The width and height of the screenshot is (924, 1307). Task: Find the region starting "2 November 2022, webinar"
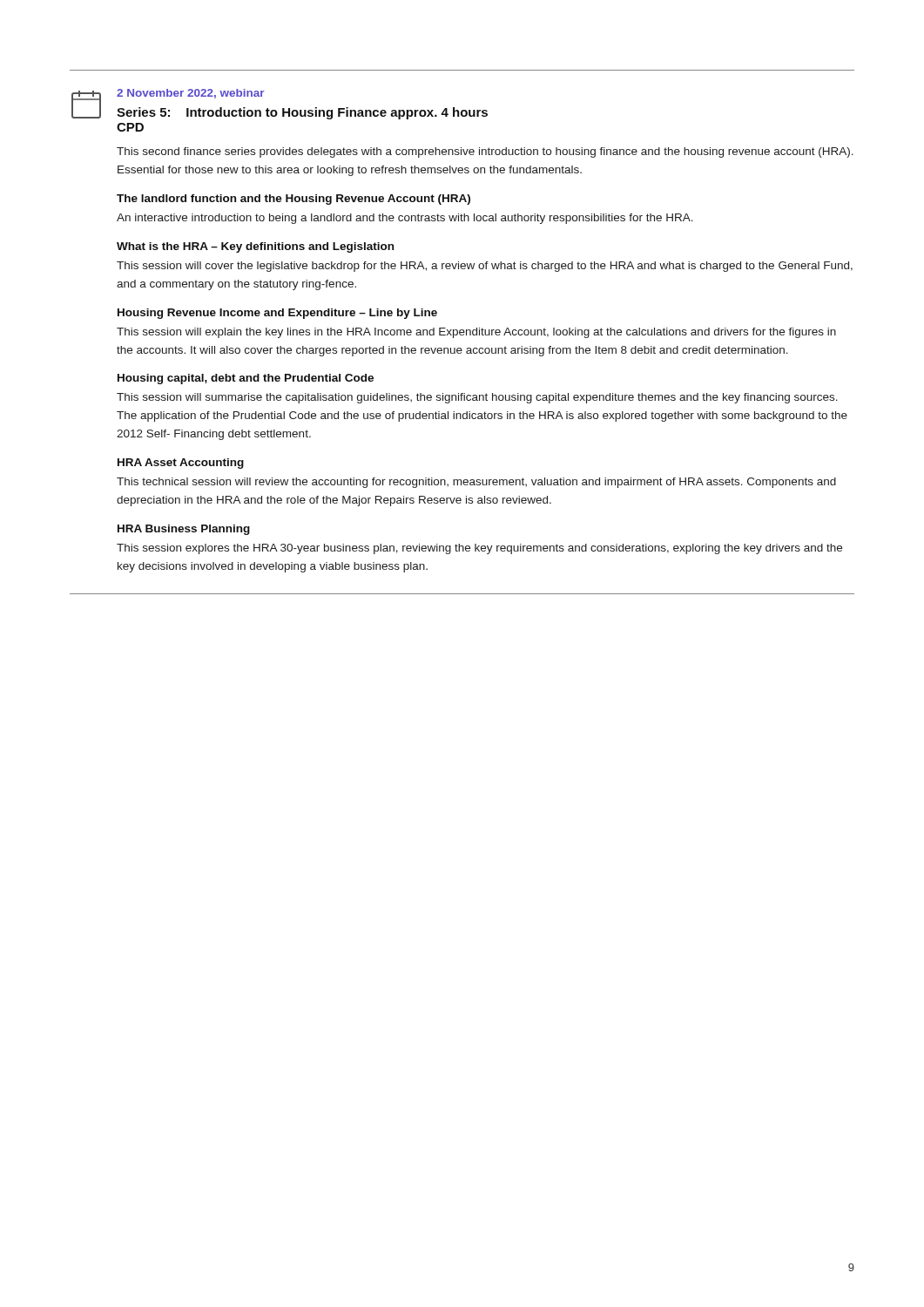point(191,93)
